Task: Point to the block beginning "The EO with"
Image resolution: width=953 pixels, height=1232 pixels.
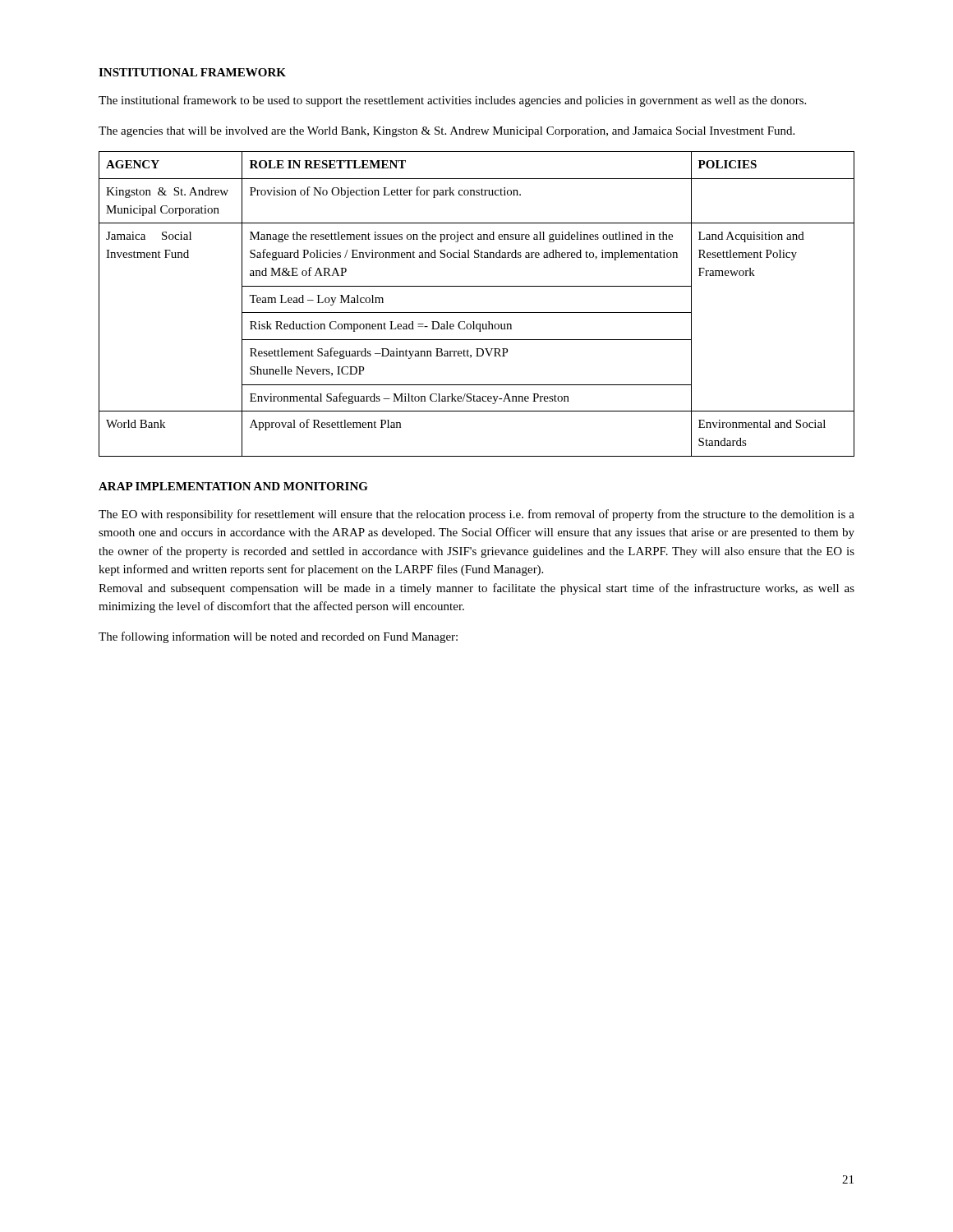Action: coord(476,560)
